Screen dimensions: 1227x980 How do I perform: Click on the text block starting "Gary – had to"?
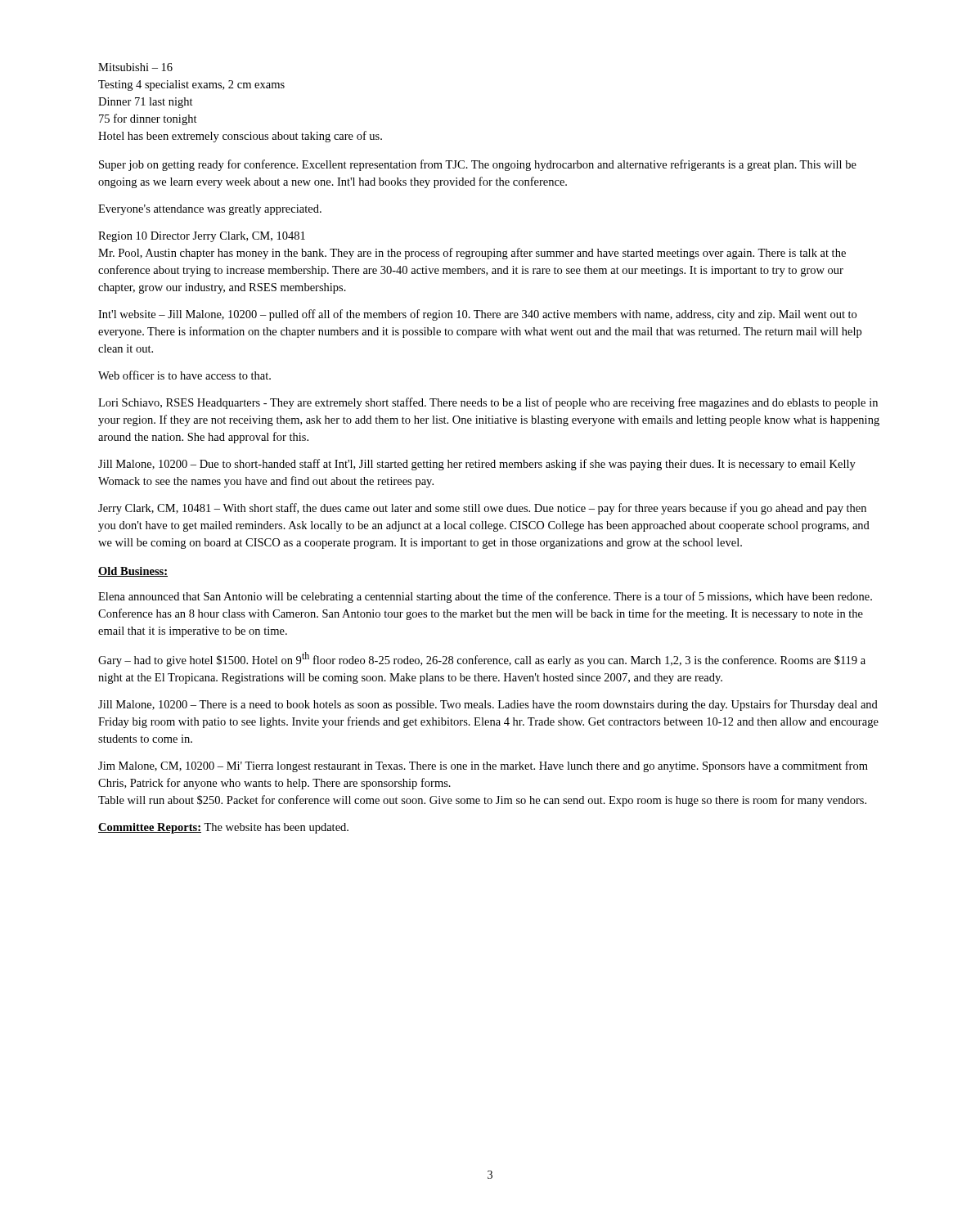(482, 667)
